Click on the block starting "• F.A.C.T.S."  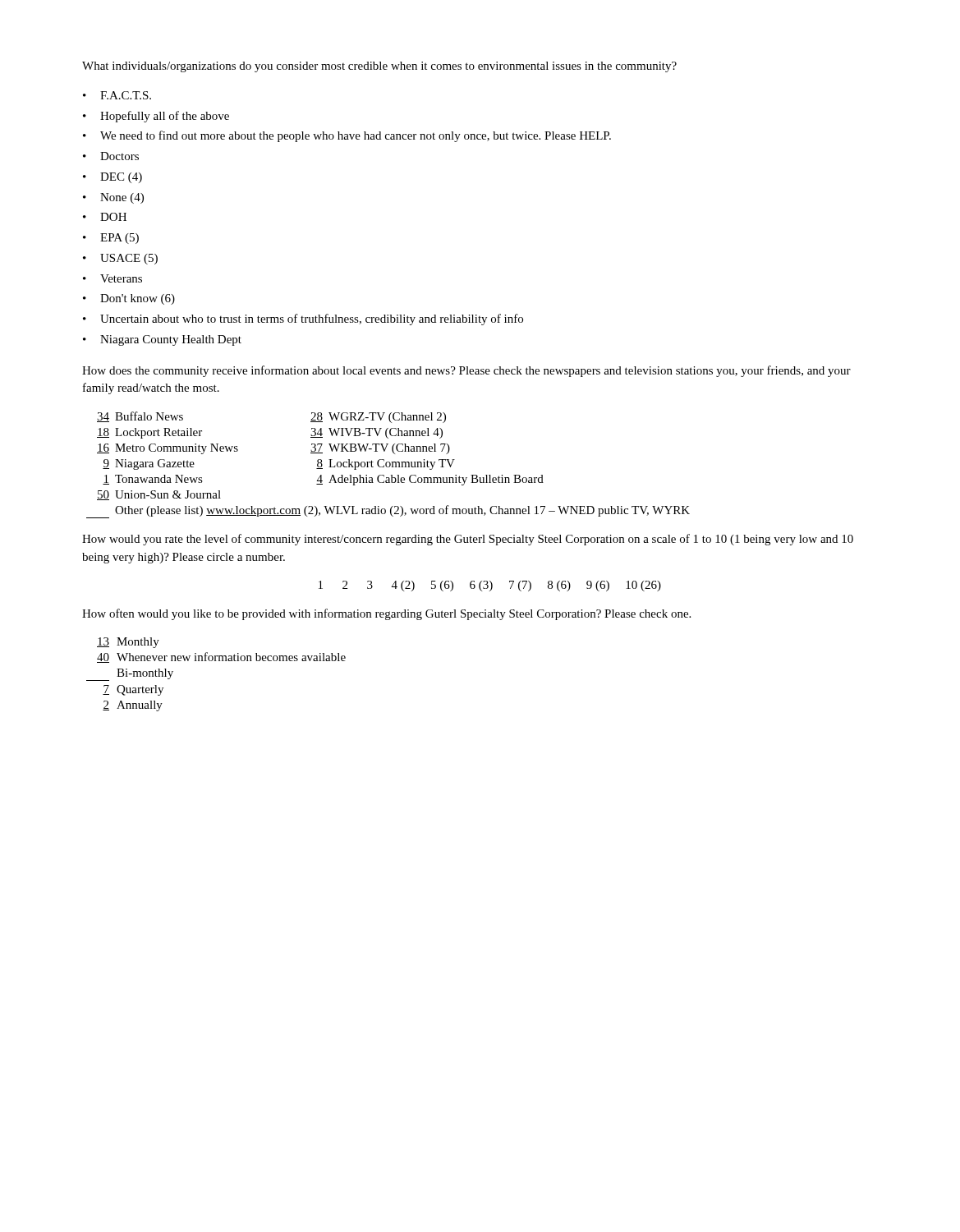117,95
